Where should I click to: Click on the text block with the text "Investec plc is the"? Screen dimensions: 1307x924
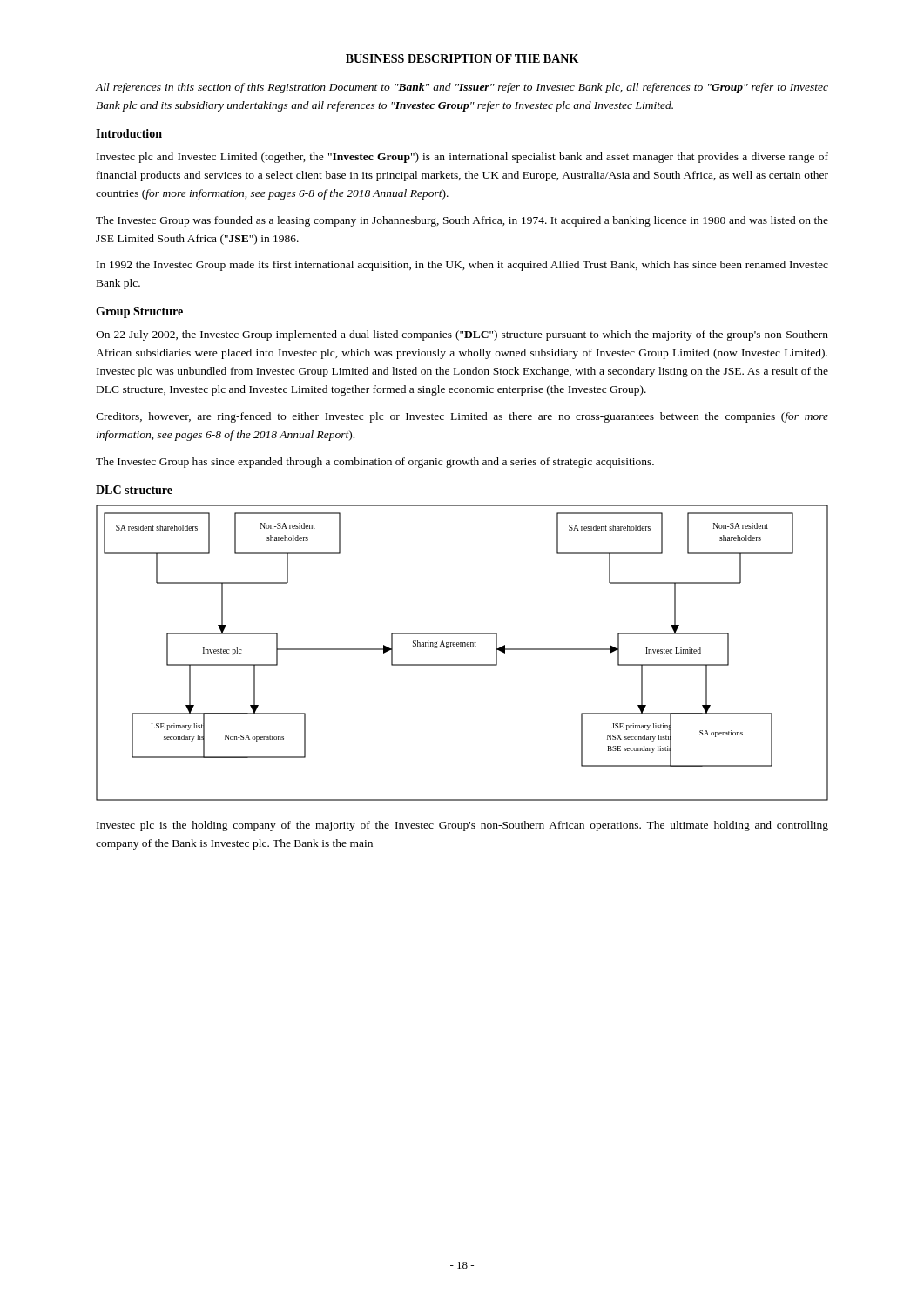[462, 834]
